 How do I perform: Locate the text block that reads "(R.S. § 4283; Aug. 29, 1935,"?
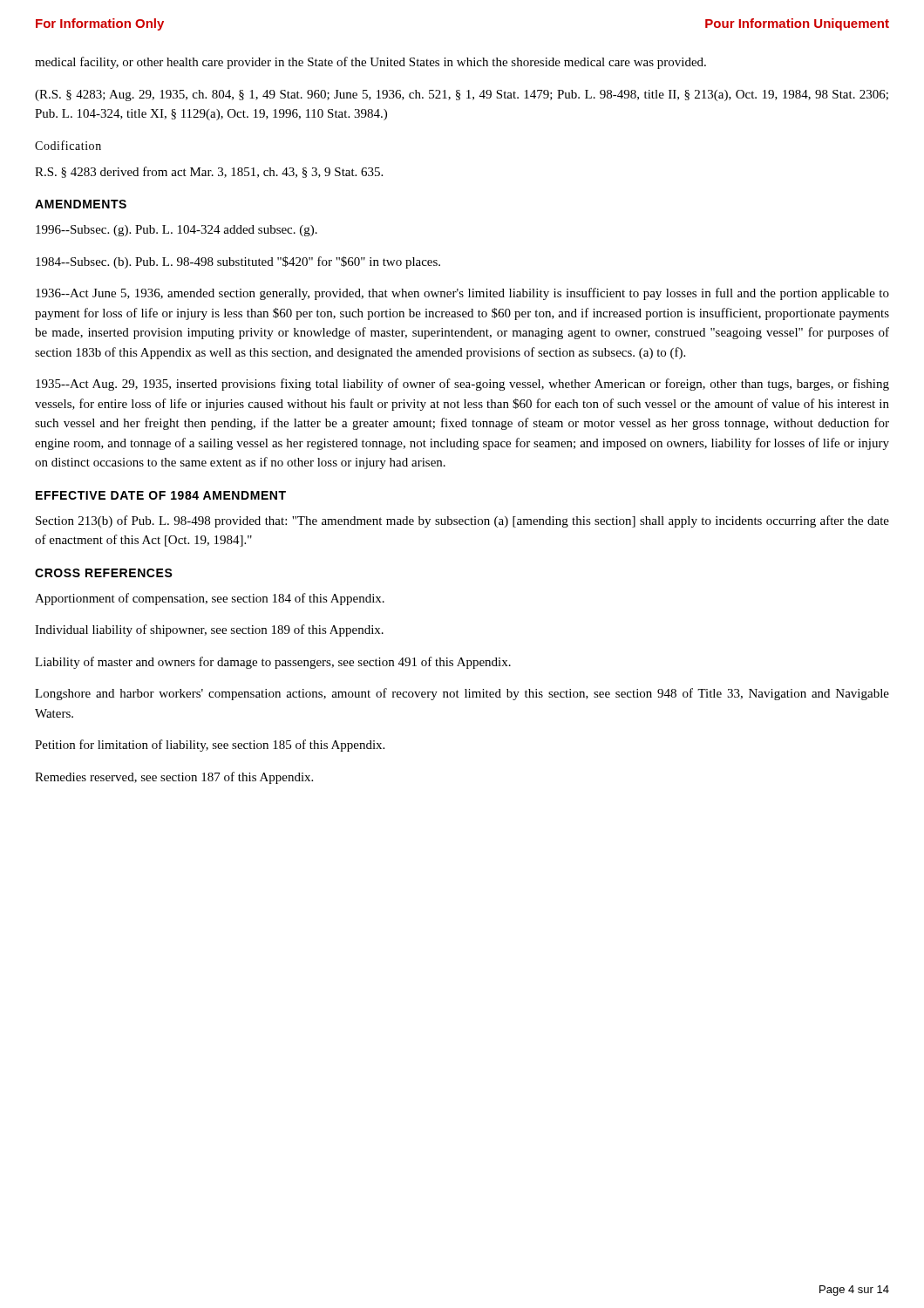pyautogui.click(x=462, y=104)
